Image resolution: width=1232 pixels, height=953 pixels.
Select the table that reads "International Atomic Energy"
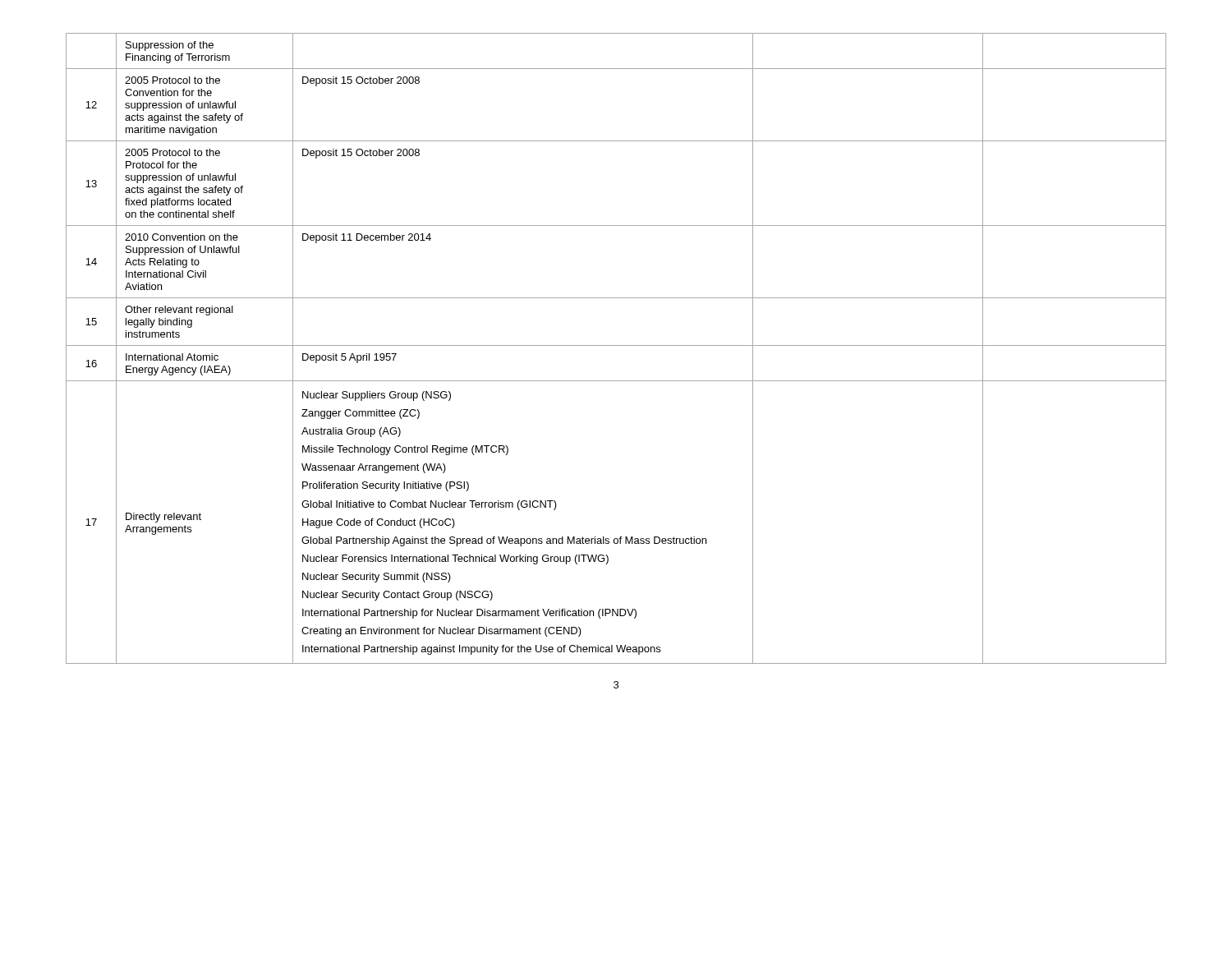[x=616, y=349]
